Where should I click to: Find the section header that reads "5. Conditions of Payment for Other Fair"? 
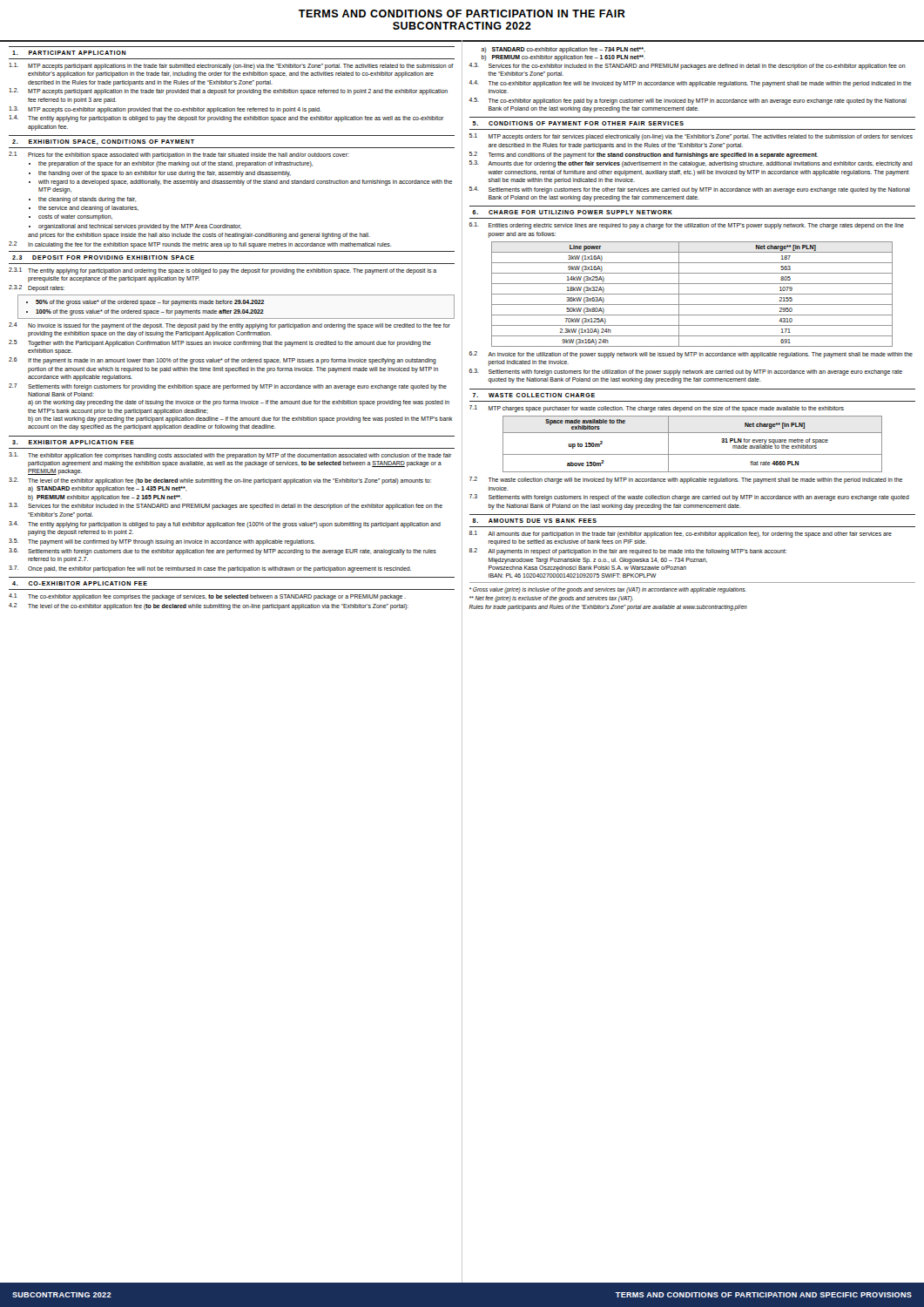coord(578,124)
